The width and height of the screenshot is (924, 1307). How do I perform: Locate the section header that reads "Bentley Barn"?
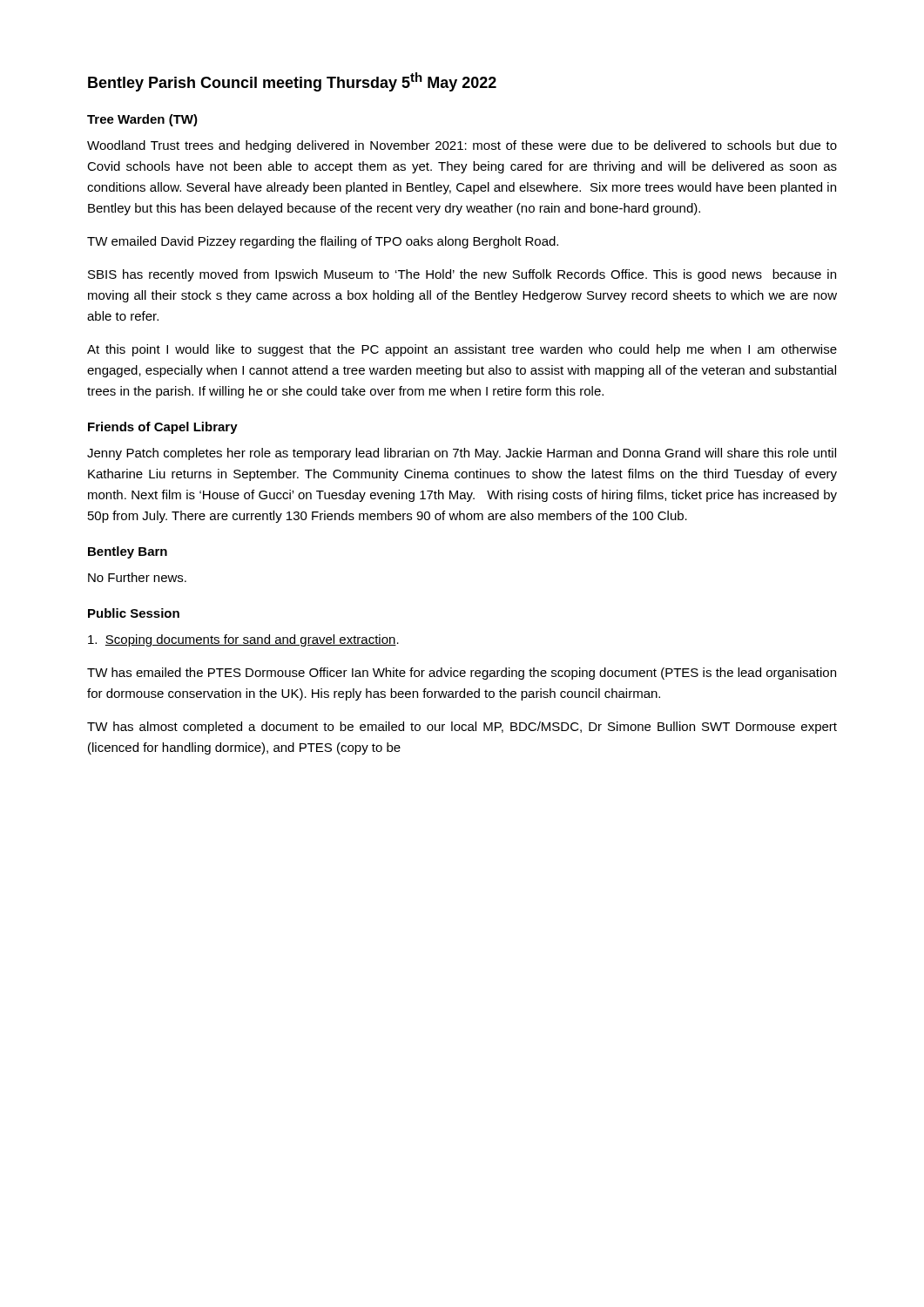127,551
